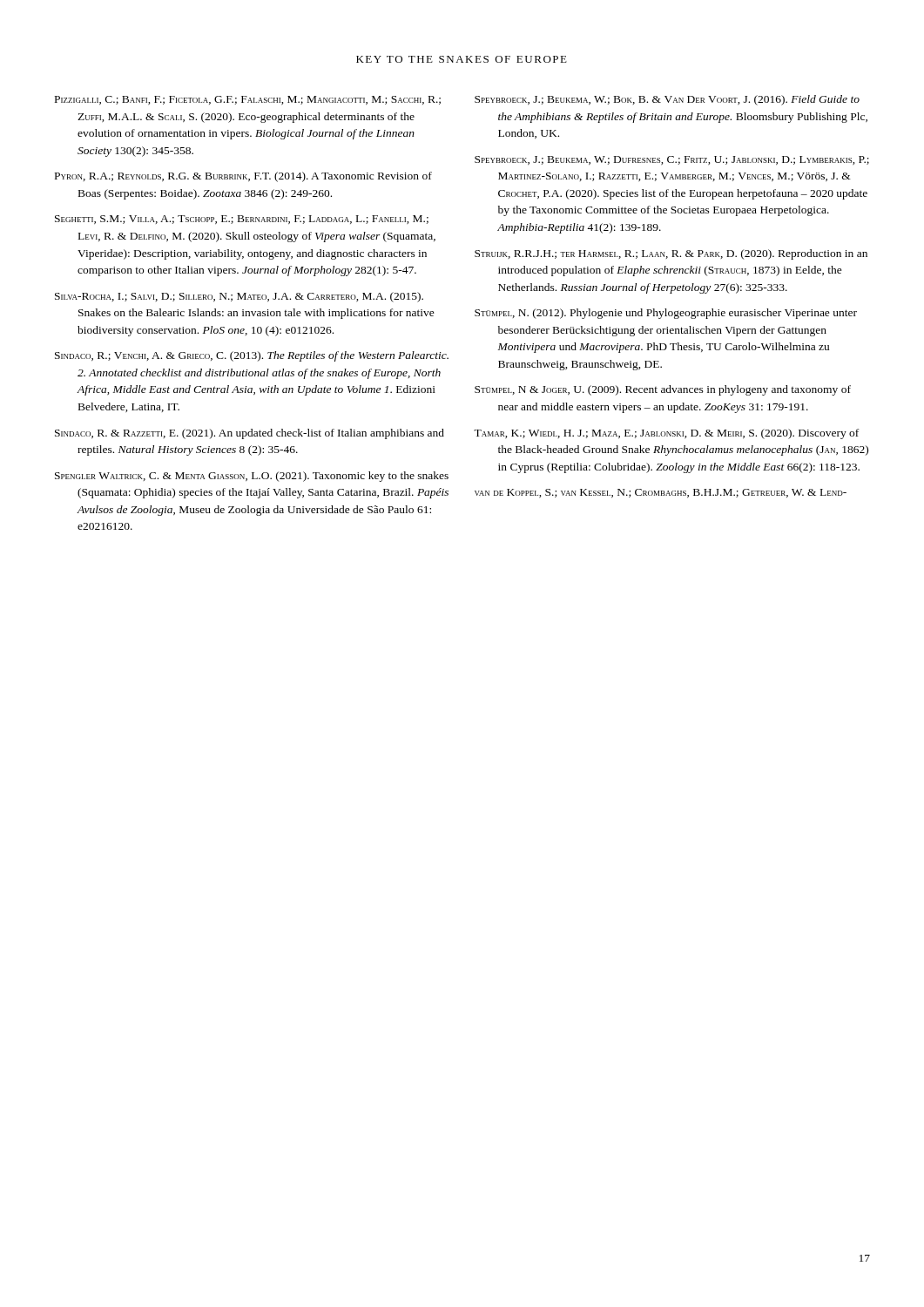The height and width of the screenshot is (1307, 924).
Task: Locate the block of text that opens with "Sindaco, R.; Venchi,"
Action: [252, 381]
